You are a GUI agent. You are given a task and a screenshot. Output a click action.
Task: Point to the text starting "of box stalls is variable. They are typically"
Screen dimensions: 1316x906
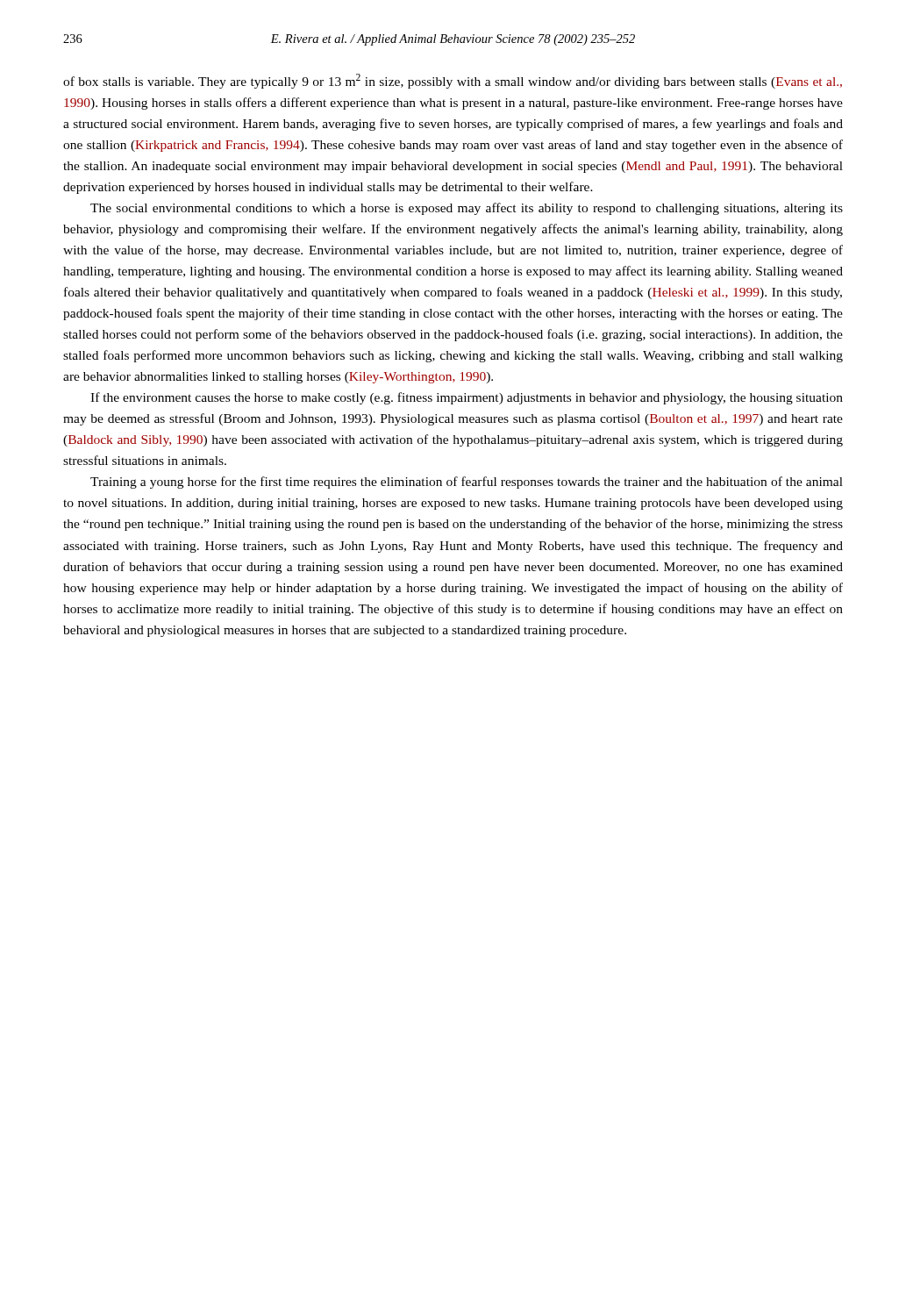pos(453,134)
